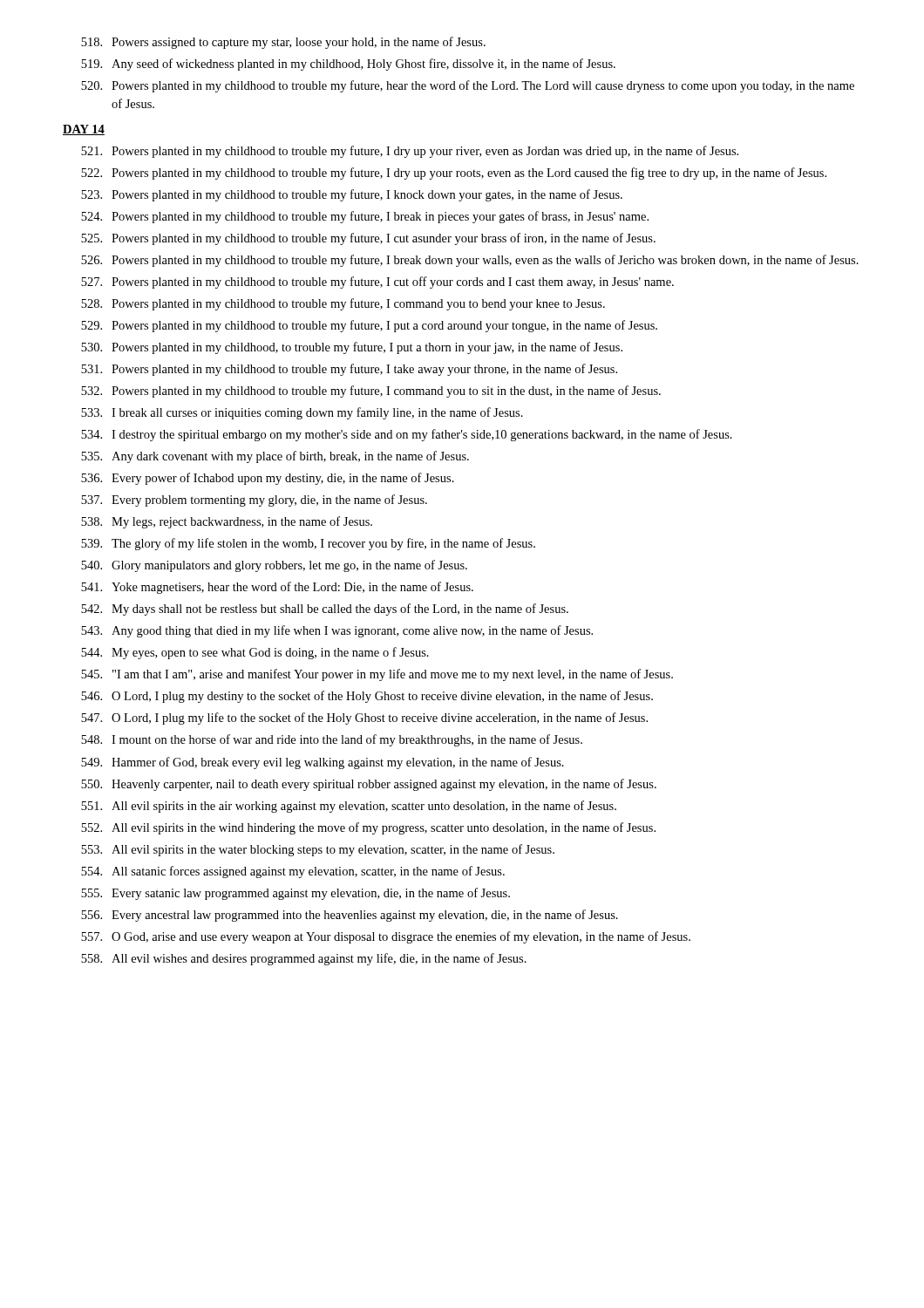Find the list item that reads "522. Powers planted"
The image size is (924, 1308).
click(462, 173)
